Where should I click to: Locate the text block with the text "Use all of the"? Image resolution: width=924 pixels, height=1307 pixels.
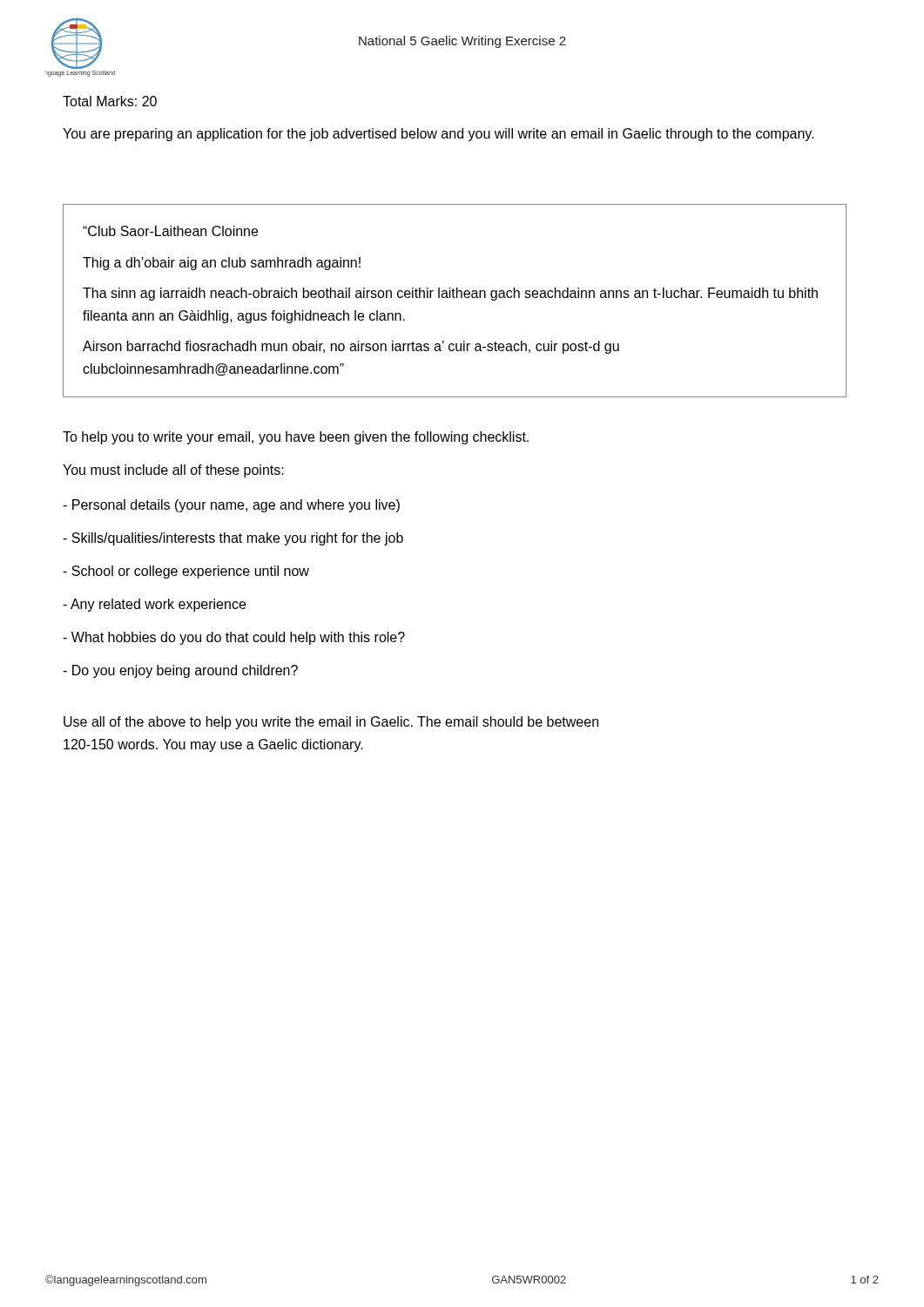[x=331, y=733]
